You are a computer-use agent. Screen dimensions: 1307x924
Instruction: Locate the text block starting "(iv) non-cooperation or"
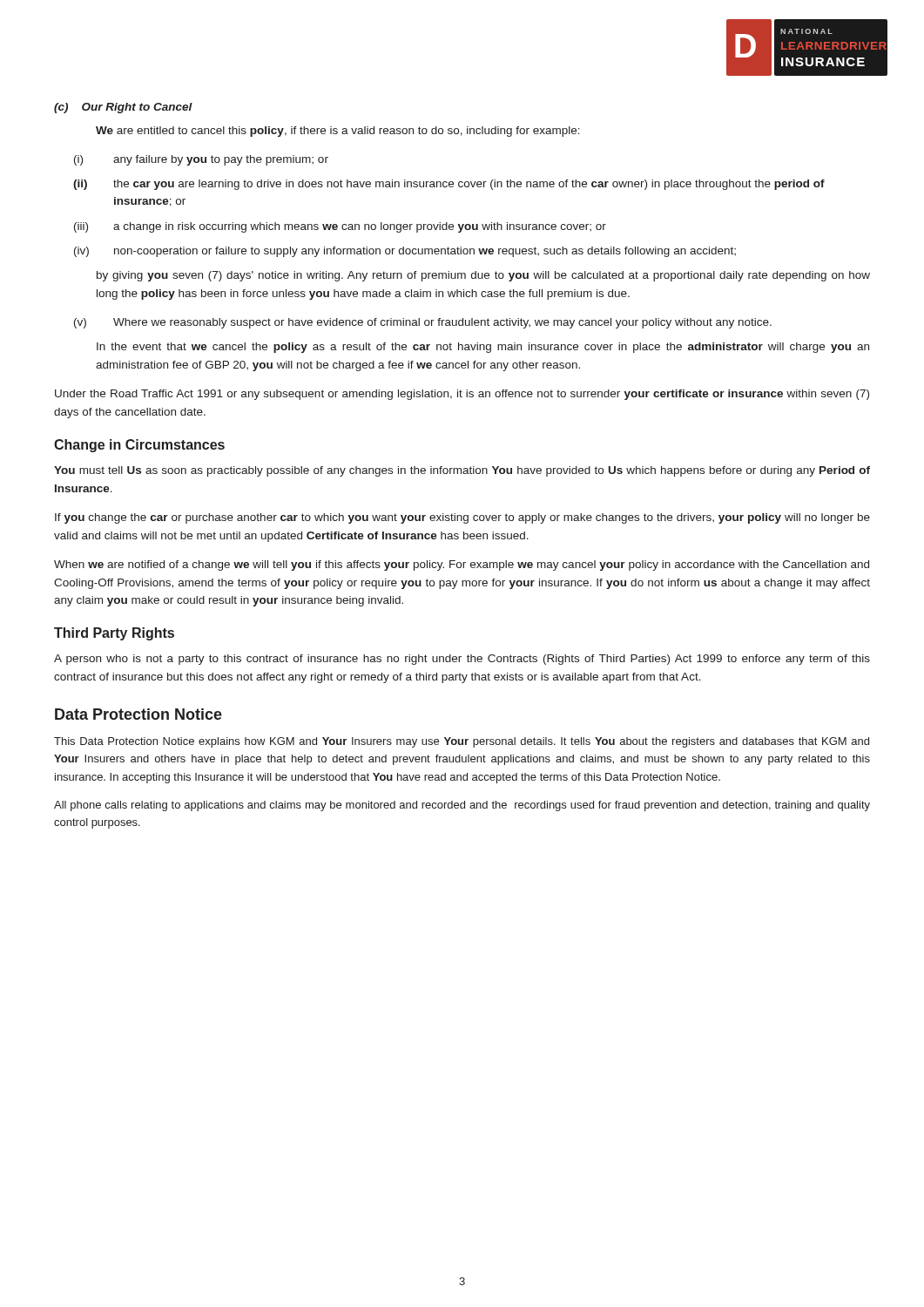point(472,251)
